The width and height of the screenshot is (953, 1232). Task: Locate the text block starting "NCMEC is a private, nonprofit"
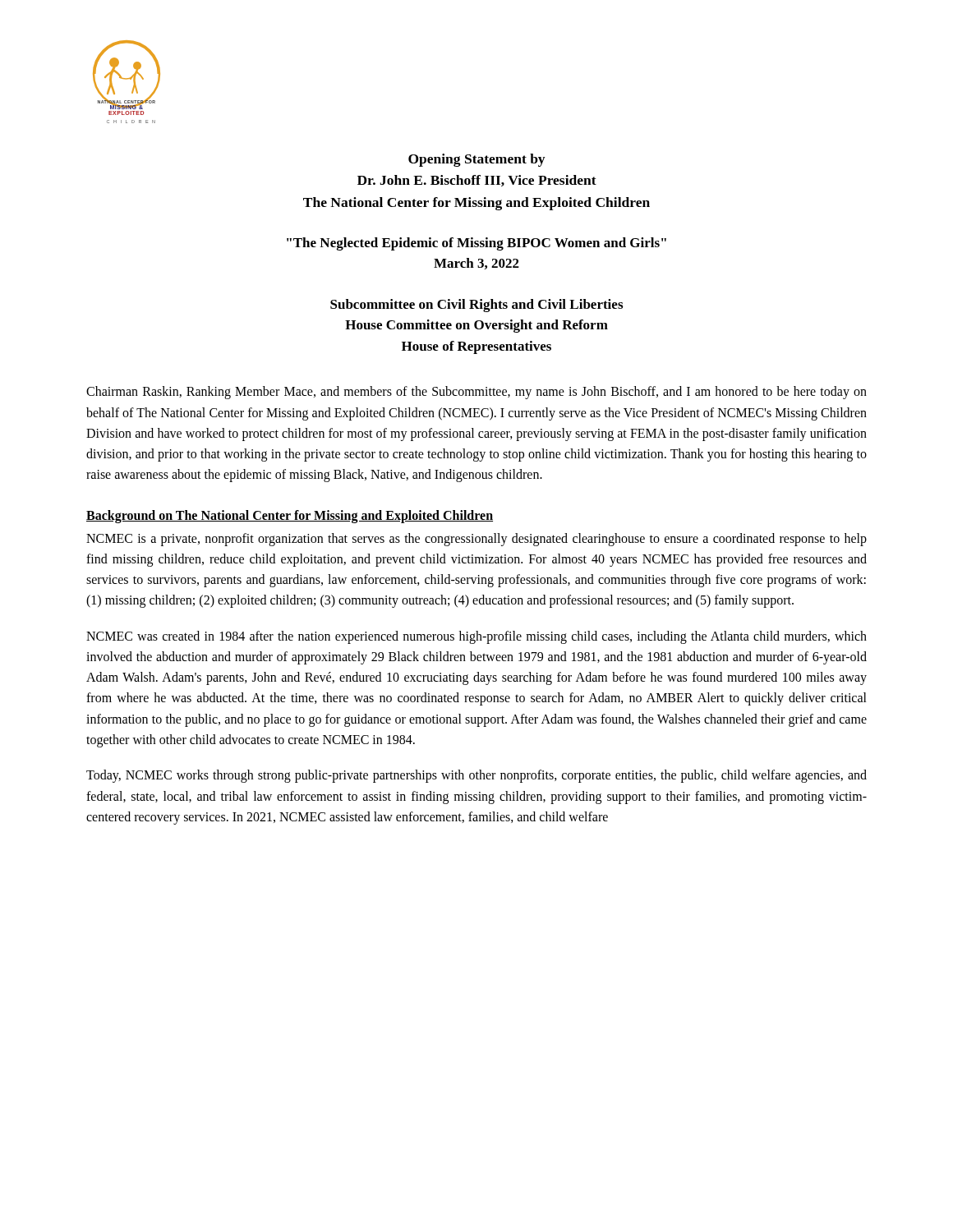click(x=476, y=569)
